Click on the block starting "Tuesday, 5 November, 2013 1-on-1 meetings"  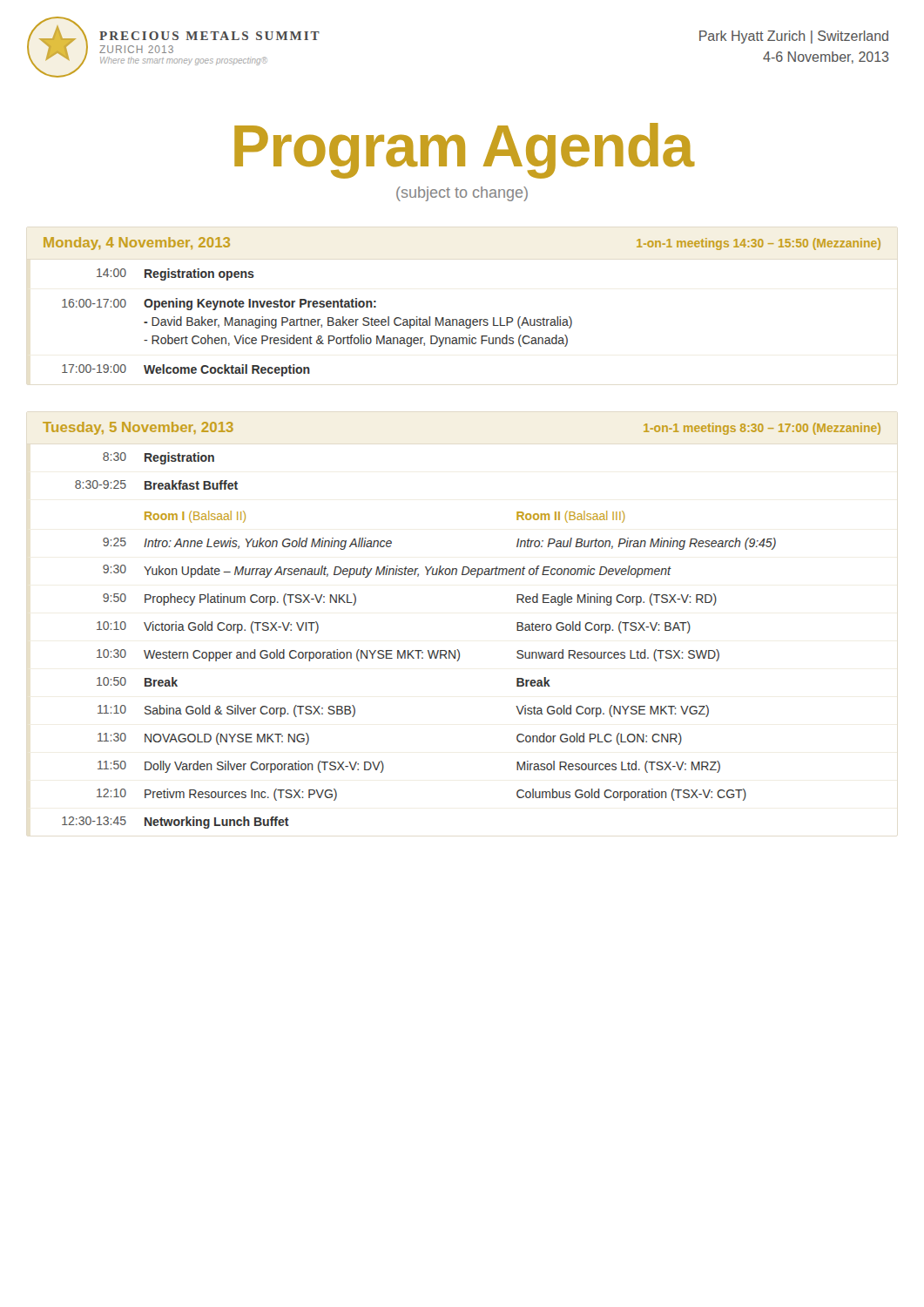(135, 428)
